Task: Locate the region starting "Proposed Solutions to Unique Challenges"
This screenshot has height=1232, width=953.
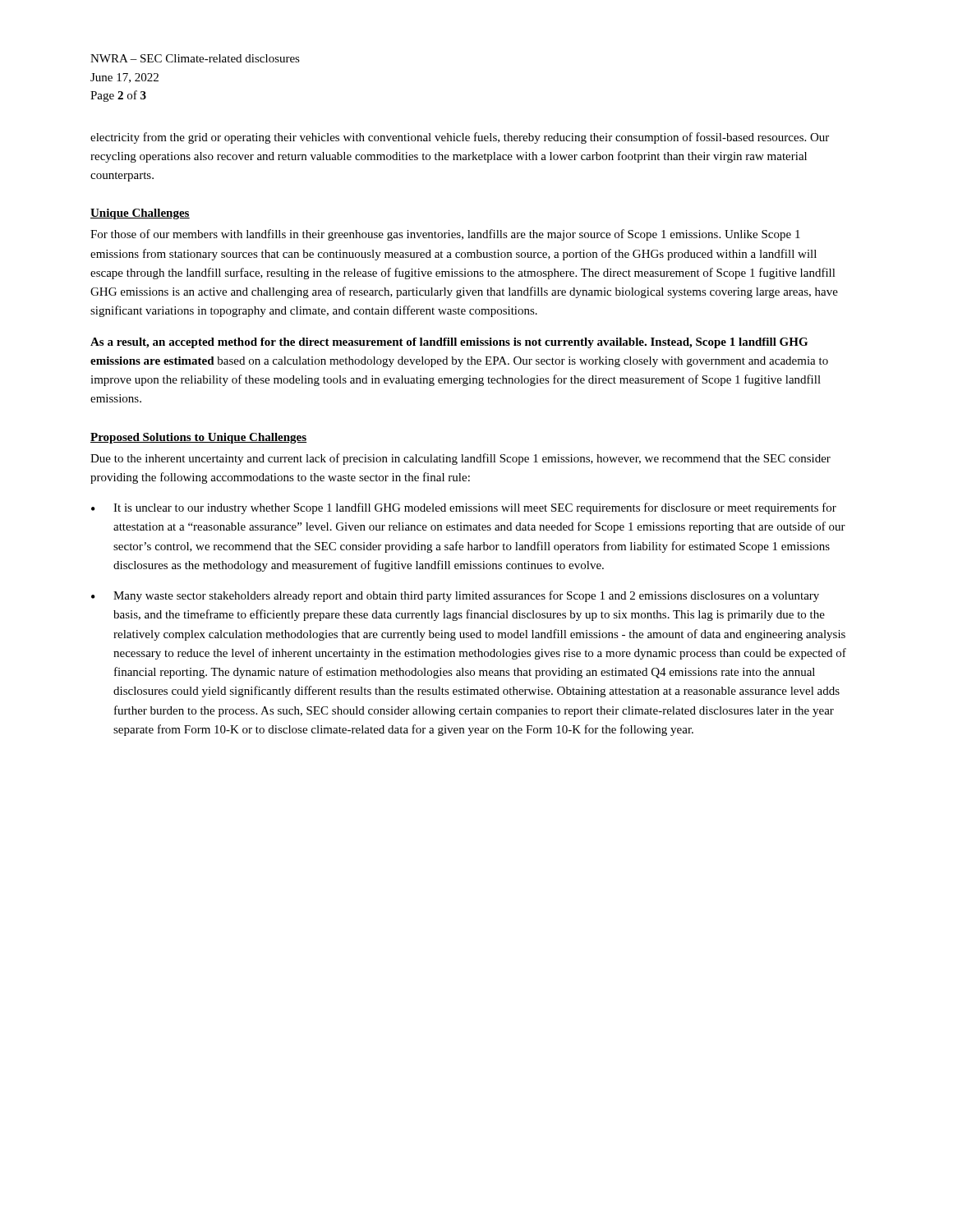Action: click(x=198, y=437)
